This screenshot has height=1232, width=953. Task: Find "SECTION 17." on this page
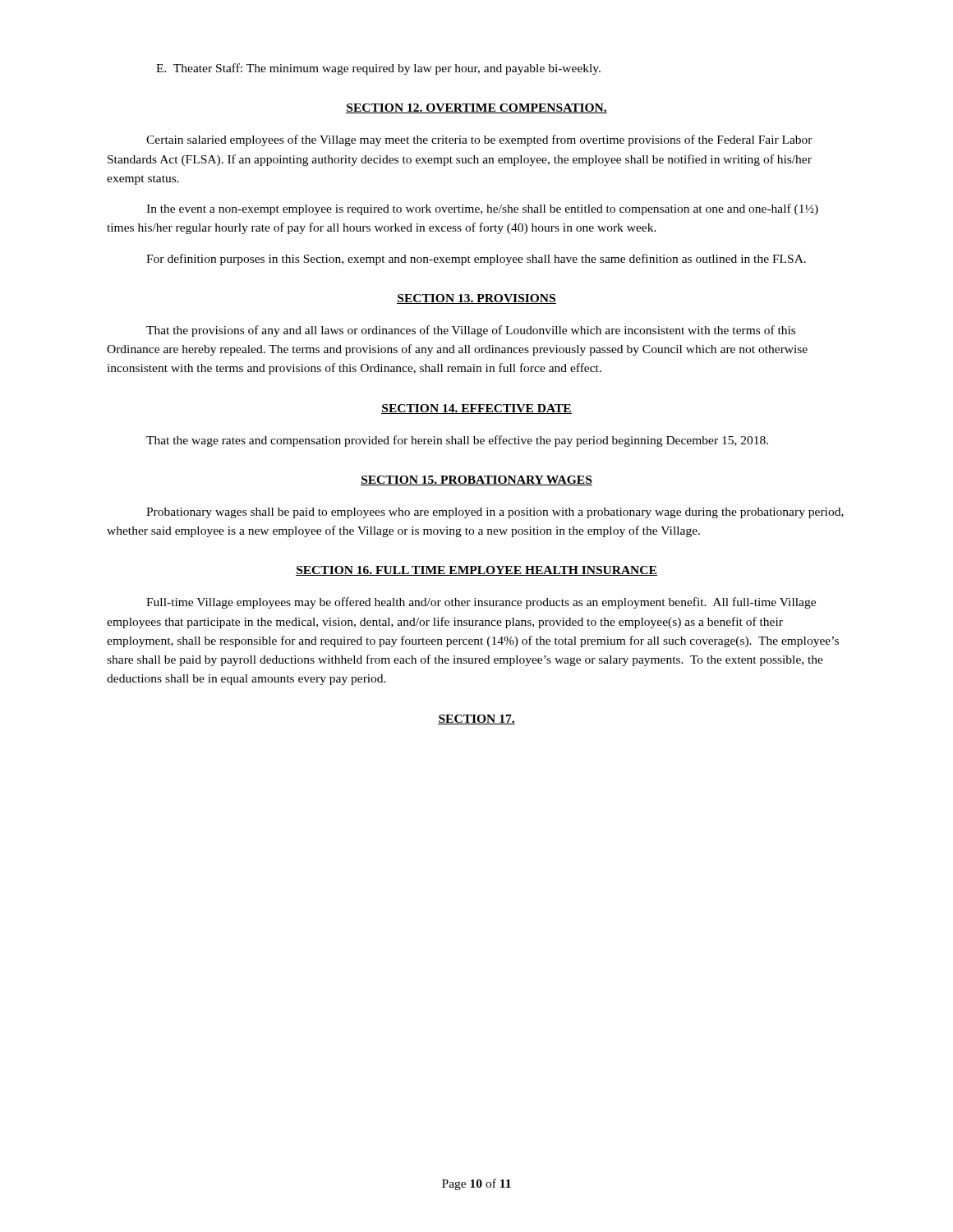coord(476,718)
